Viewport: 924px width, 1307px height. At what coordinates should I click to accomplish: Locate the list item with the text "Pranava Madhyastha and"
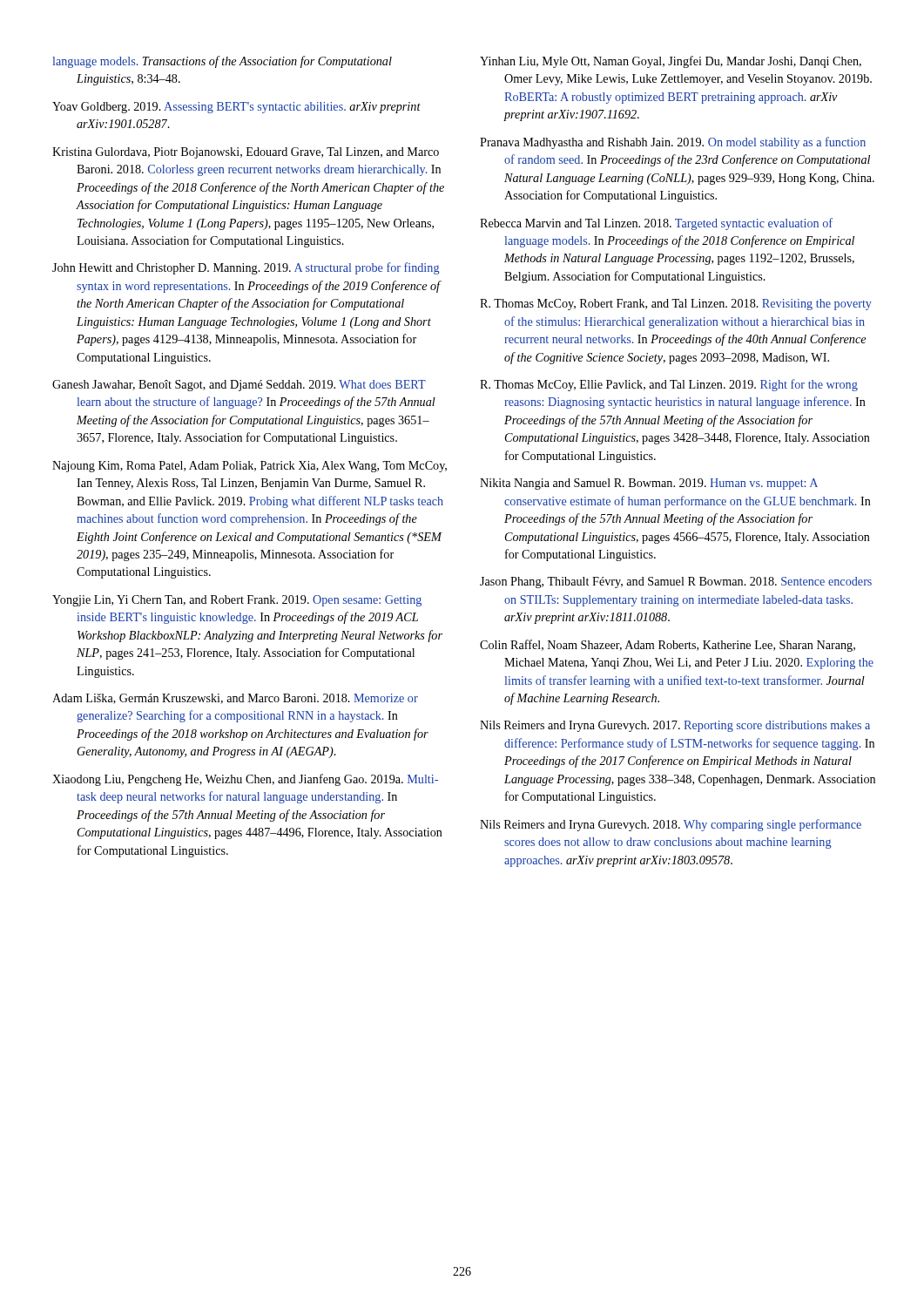pos(677,169)
